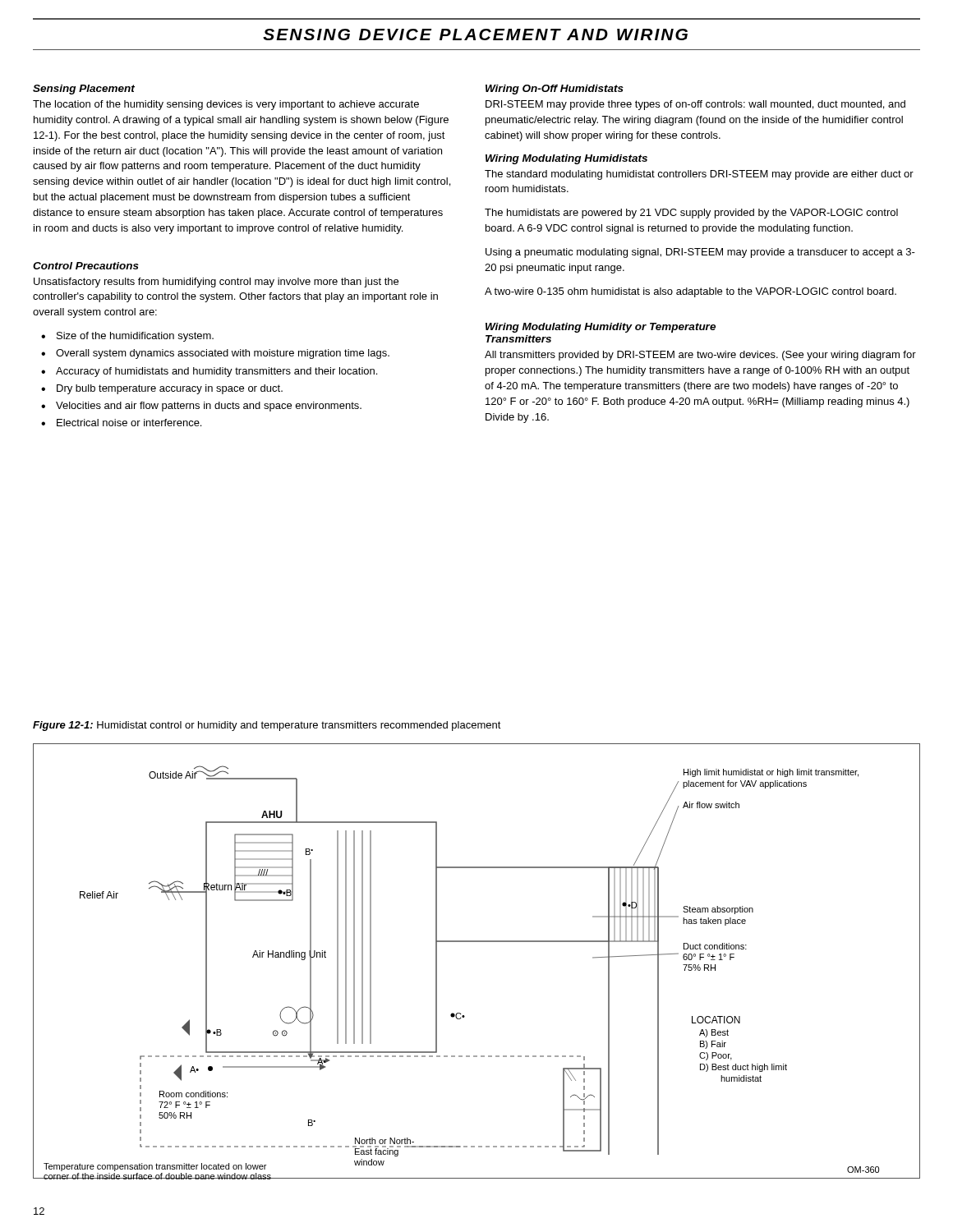Click where it says "Wiring Modulating Humidity or TemperatureTransmitters"
The width and height of the screenshot is (953, 1232).
600,333
